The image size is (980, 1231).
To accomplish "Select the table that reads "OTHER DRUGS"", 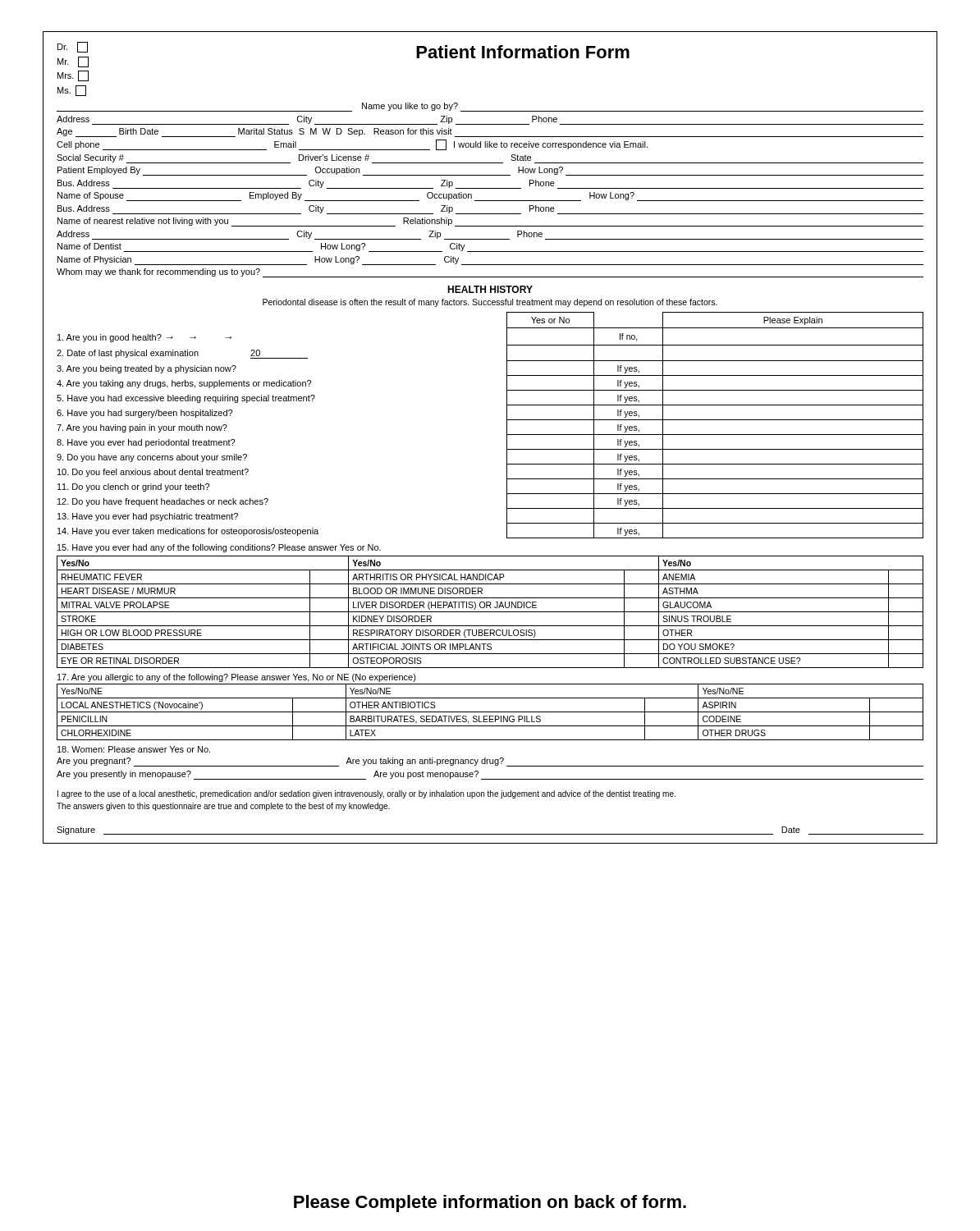I will tap(490, 712).
